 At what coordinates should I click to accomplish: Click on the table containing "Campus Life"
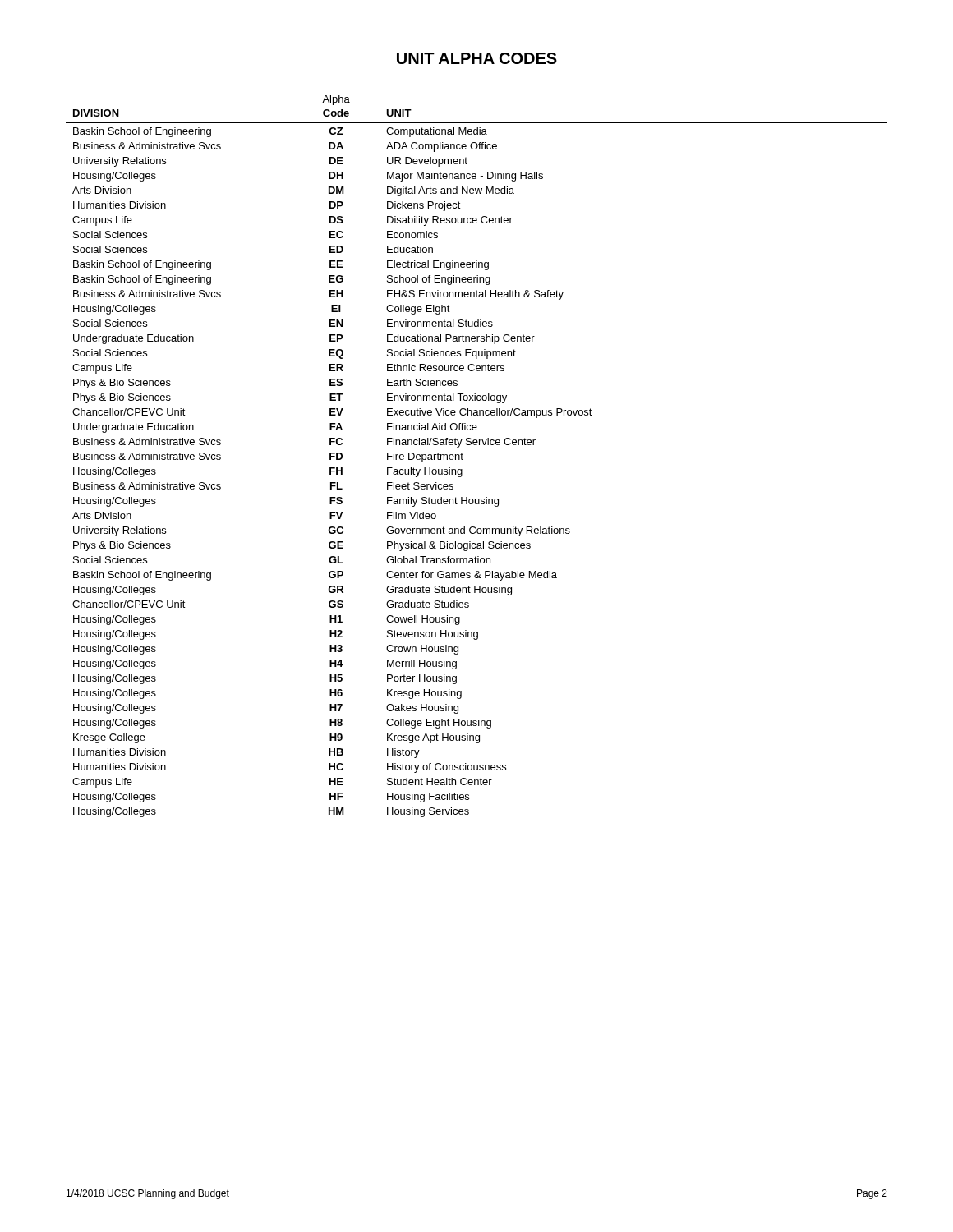(476, 455)
